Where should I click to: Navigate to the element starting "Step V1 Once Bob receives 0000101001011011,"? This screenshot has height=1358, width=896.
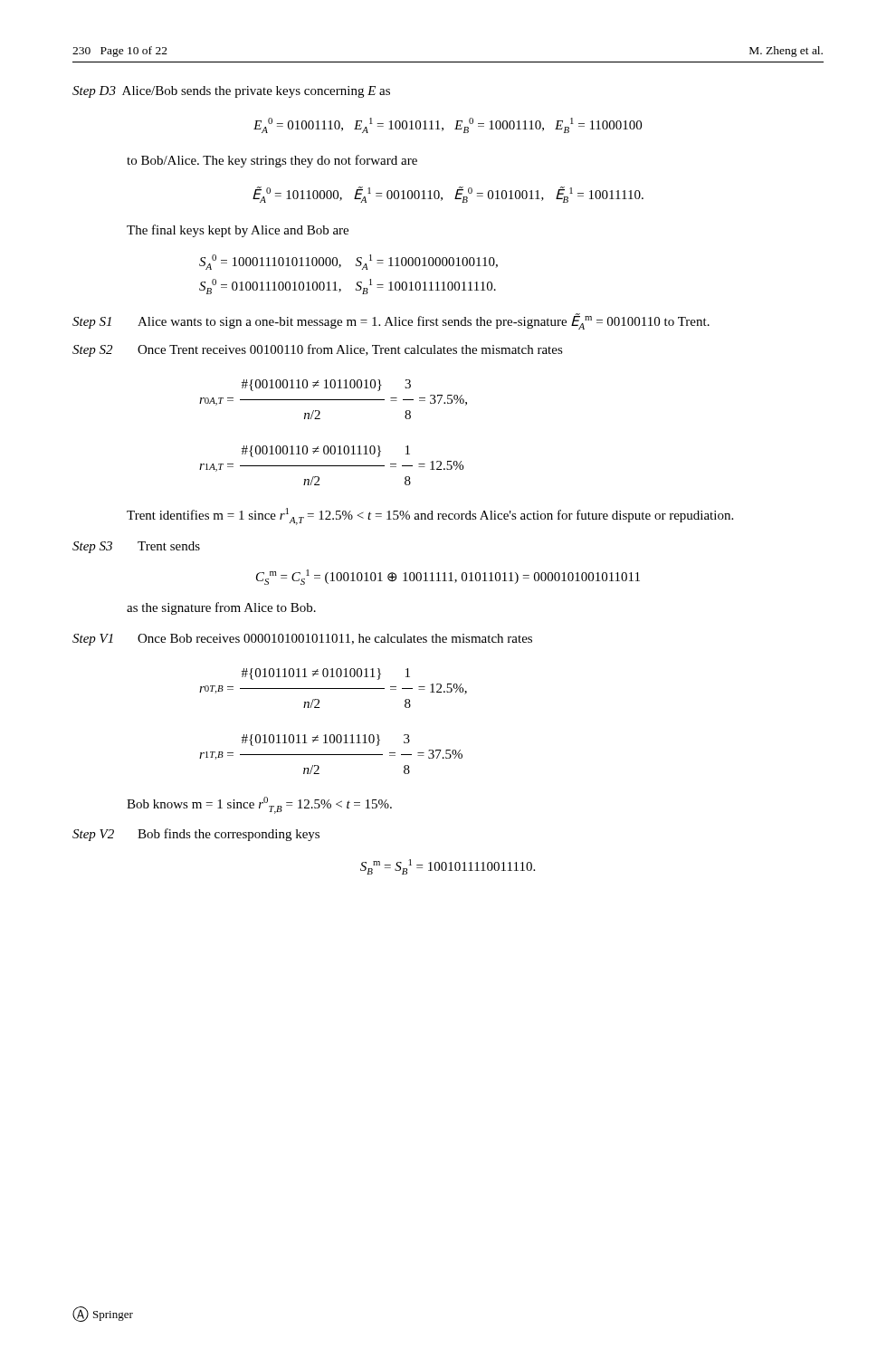pyautogui.click(x=303, y=638)
